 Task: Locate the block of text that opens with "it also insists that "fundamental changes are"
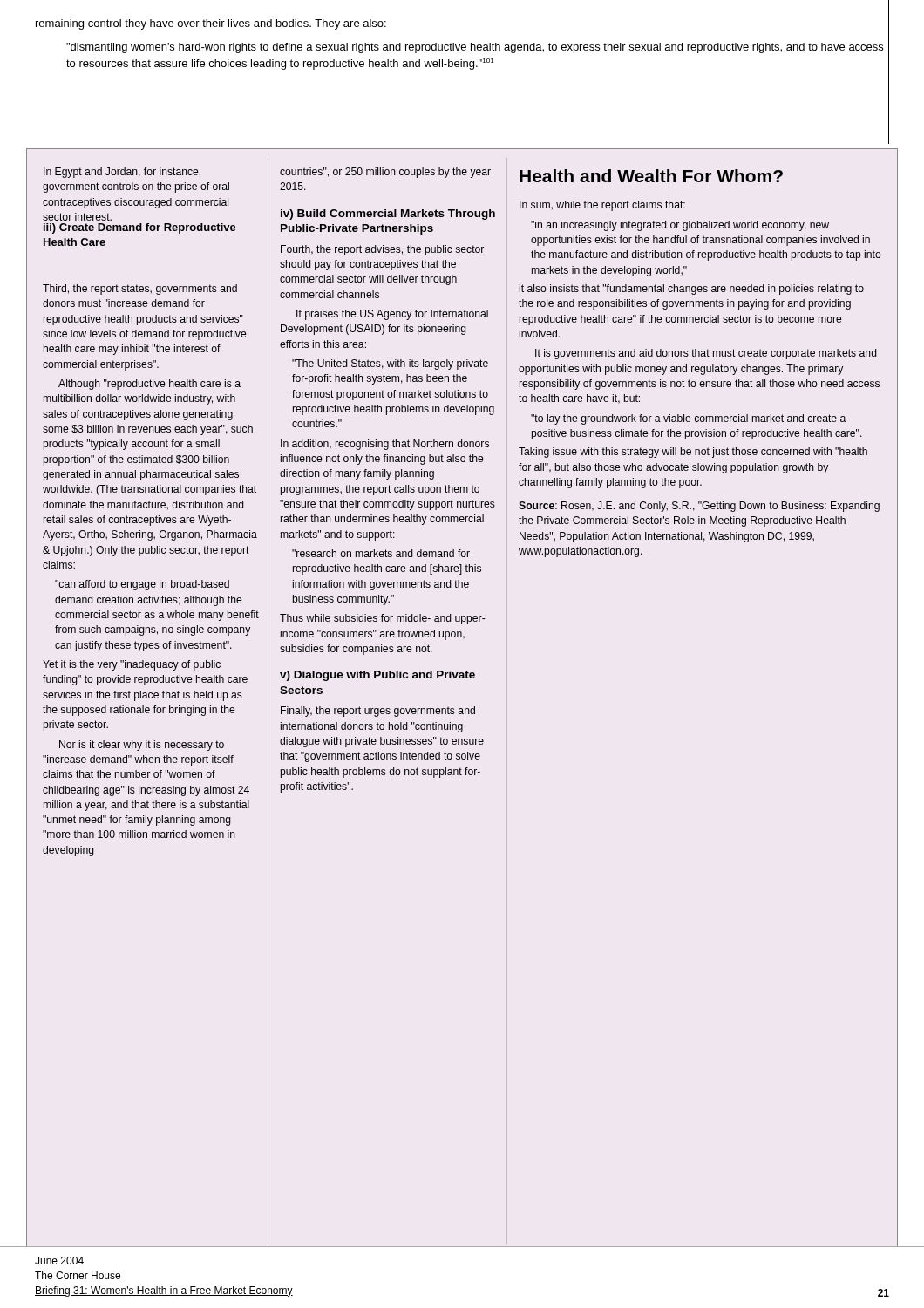(x=691, y=311)
